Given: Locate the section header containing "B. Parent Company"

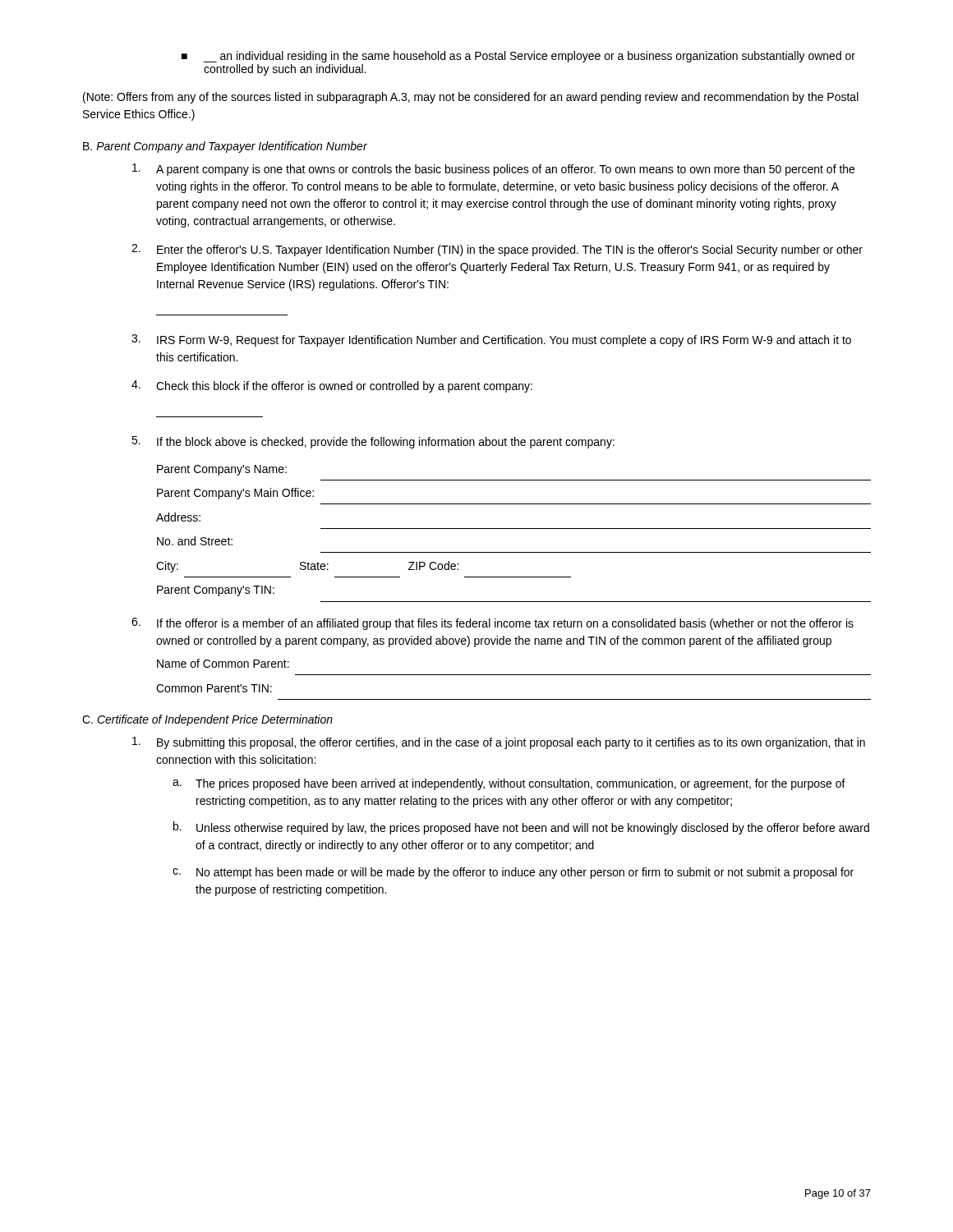Looking at the screenshot, I should click(x=225, y=146).
